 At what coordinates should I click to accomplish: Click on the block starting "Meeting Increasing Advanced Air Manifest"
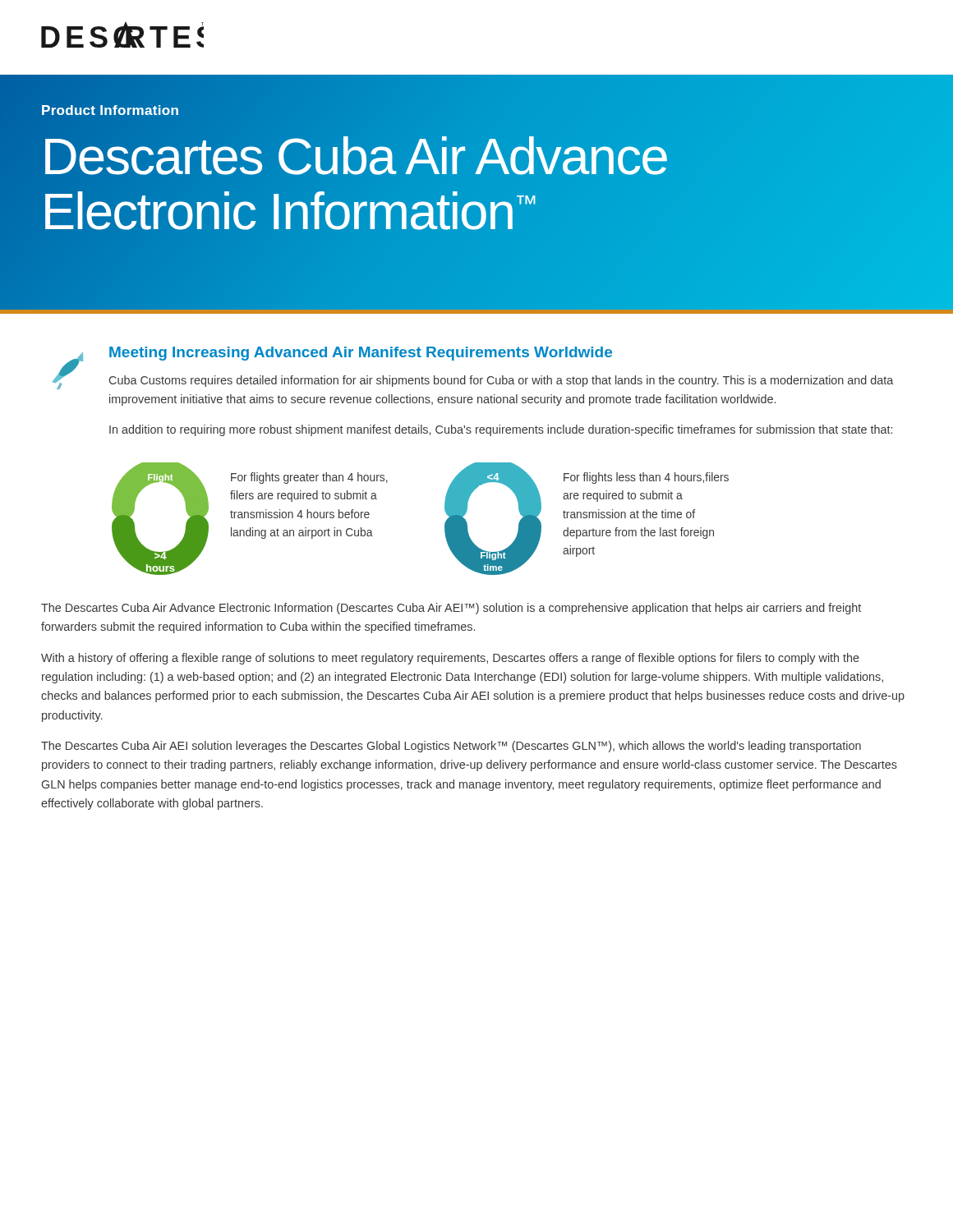361,352
